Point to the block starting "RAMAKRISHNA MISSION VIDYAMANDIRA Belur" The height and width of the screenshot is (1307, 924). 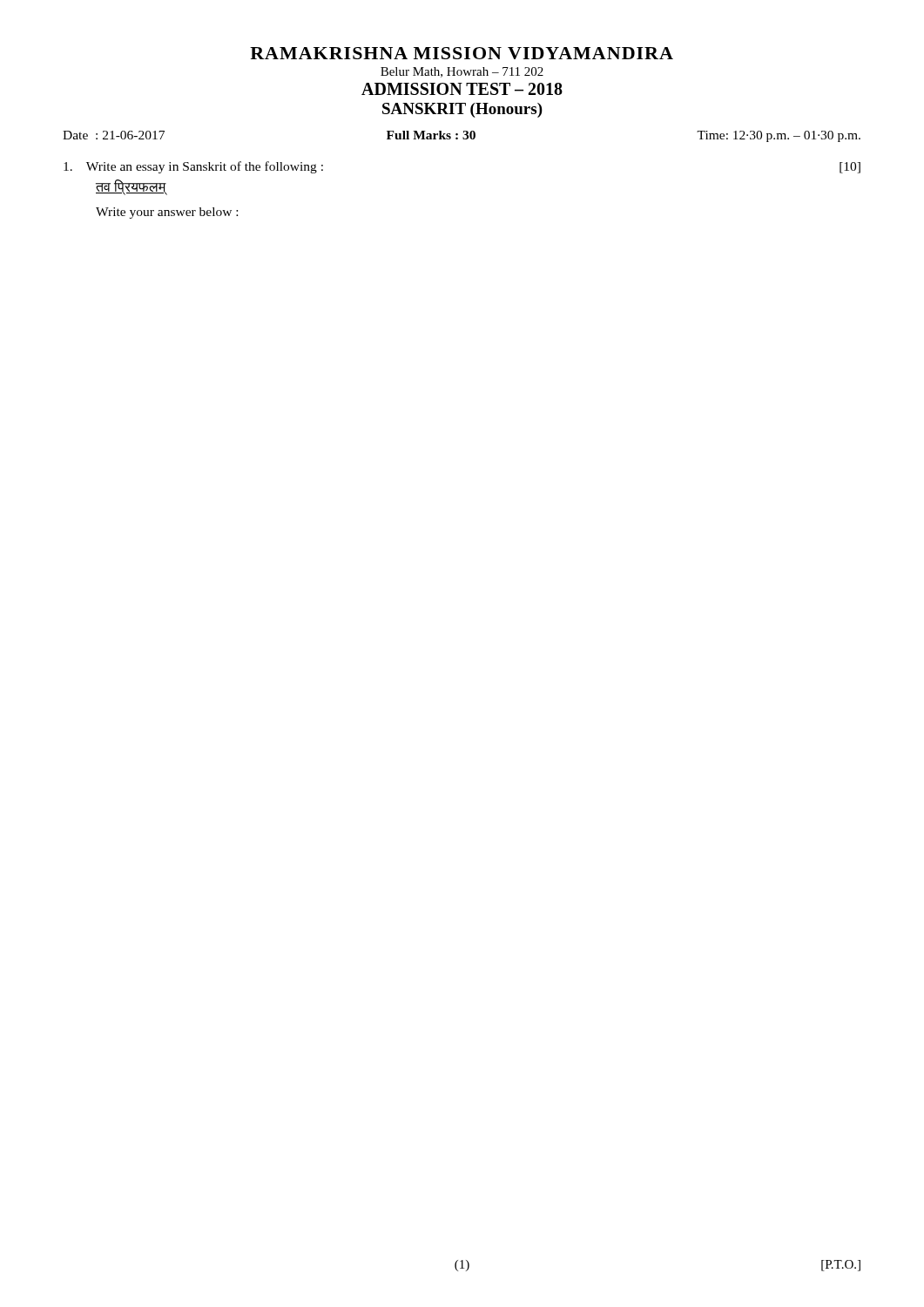coord(462,80)
